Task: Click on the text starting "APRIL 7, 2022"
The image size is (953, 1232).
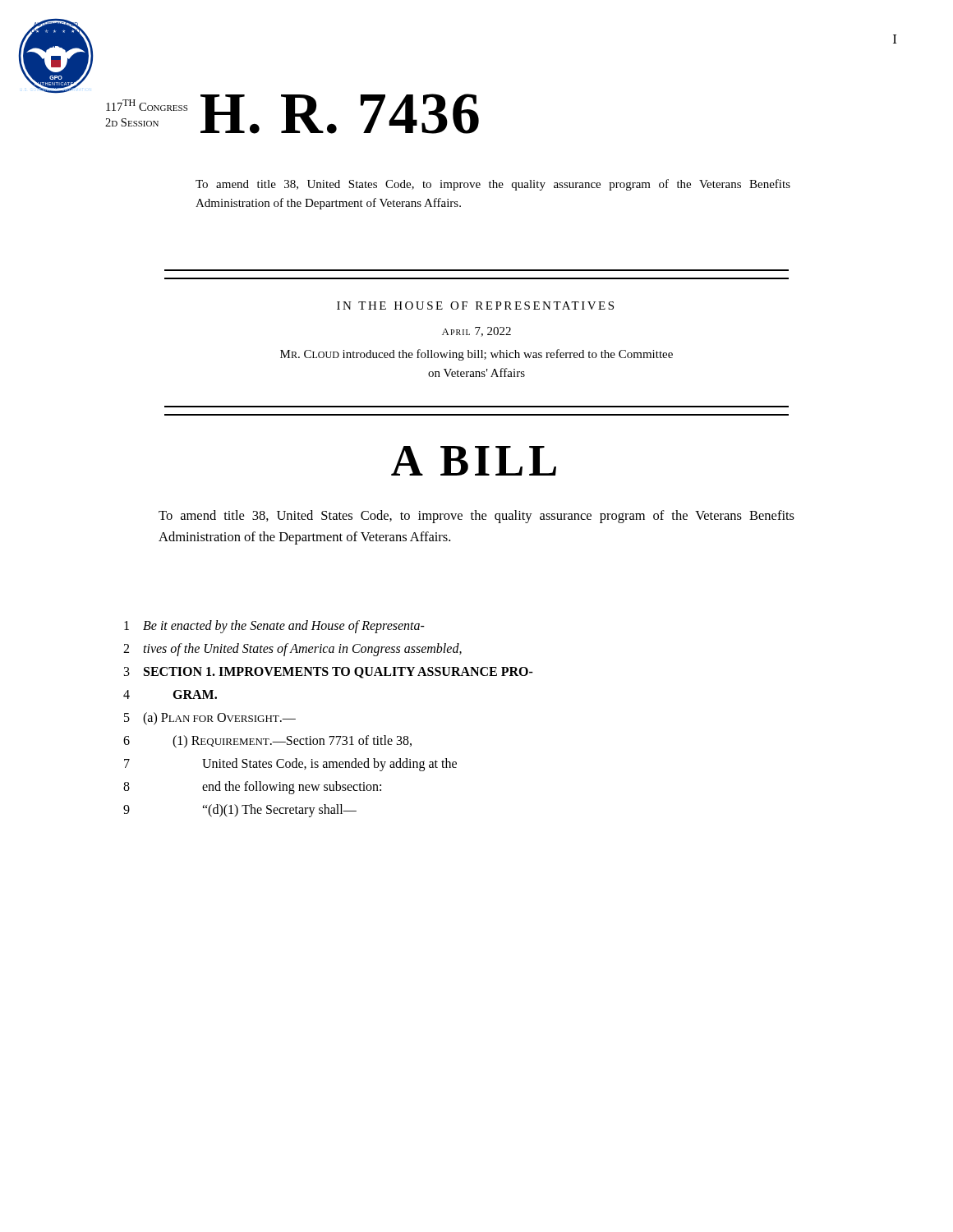Action: point(476,331)
